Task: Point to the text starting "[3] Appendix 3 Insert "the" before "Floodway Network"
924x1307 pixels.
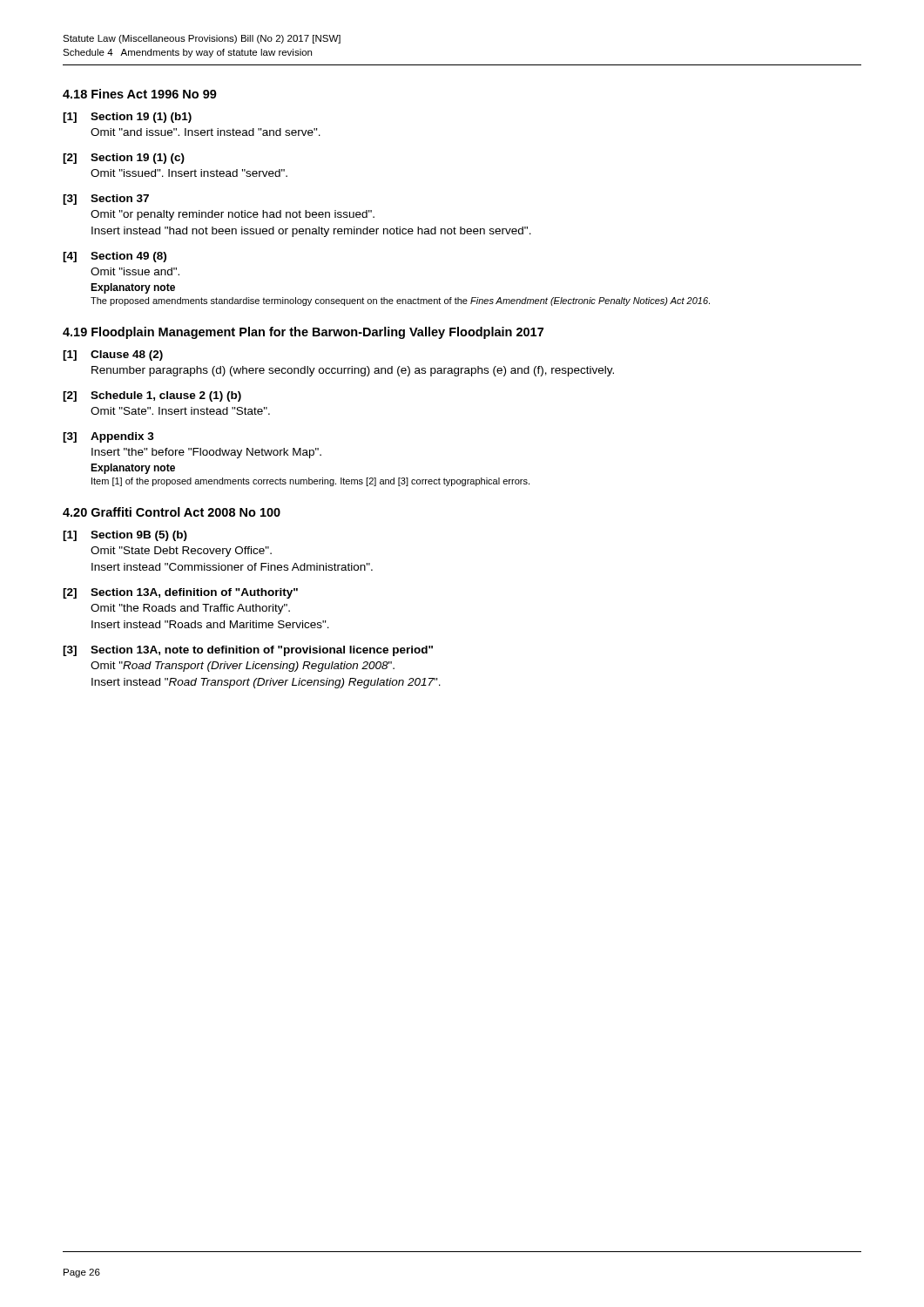Action: (x=108, y=437)
